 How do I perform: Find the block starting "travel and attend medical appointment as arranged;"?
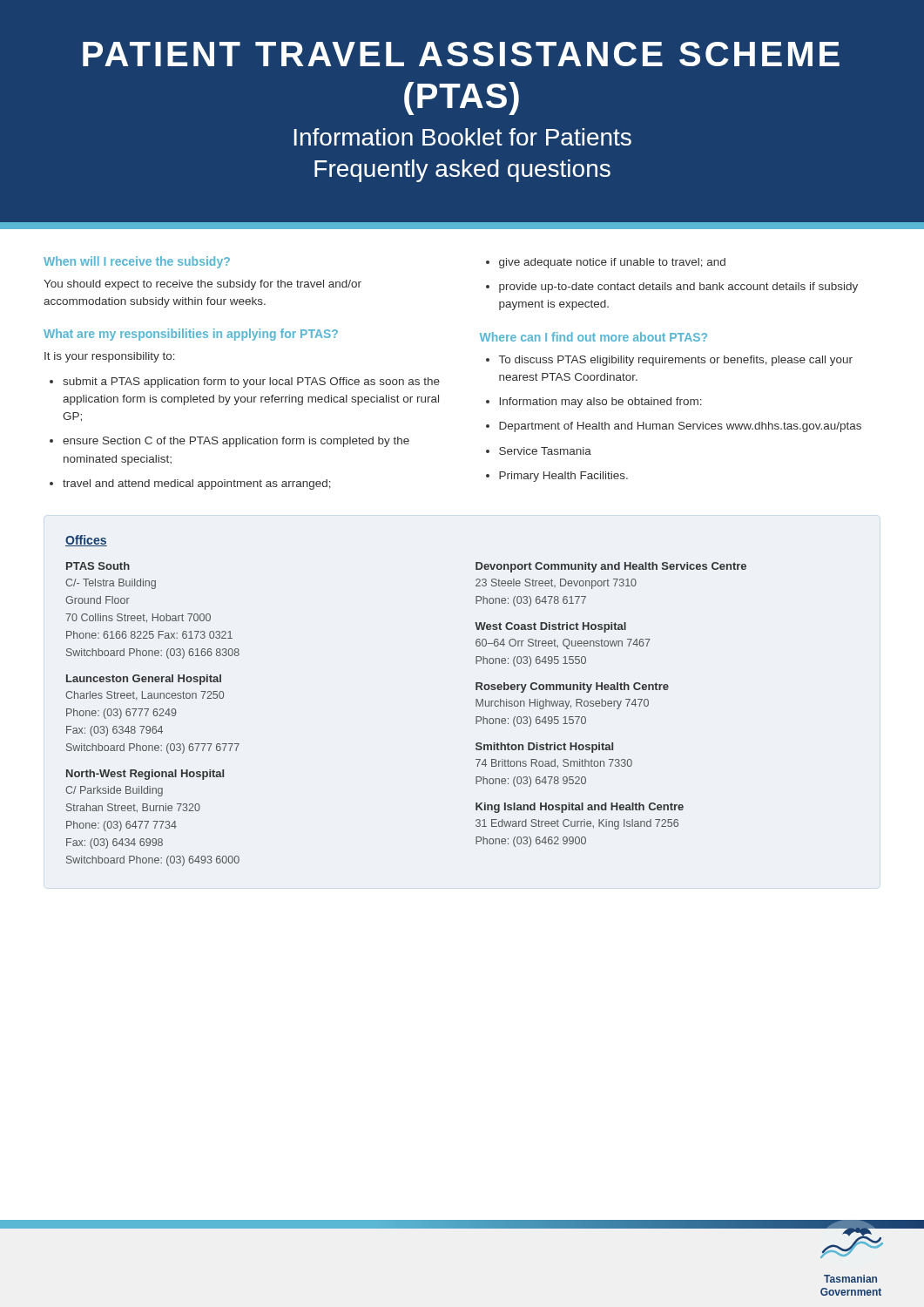tap(197, 483)
